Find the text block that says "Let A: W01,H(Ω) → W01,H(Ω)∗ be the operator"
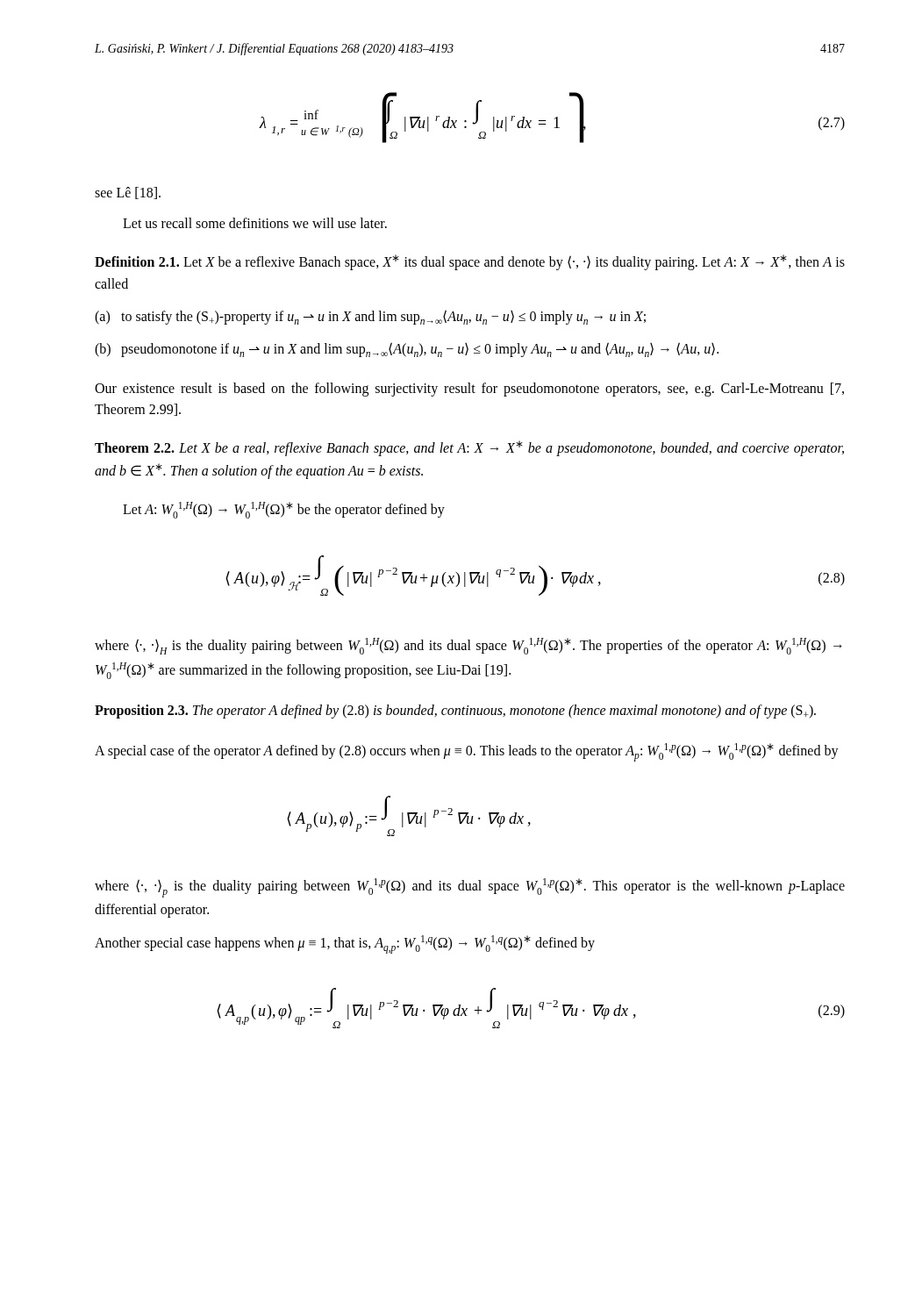Viewport: 915px width, 1316px height. 284,510
